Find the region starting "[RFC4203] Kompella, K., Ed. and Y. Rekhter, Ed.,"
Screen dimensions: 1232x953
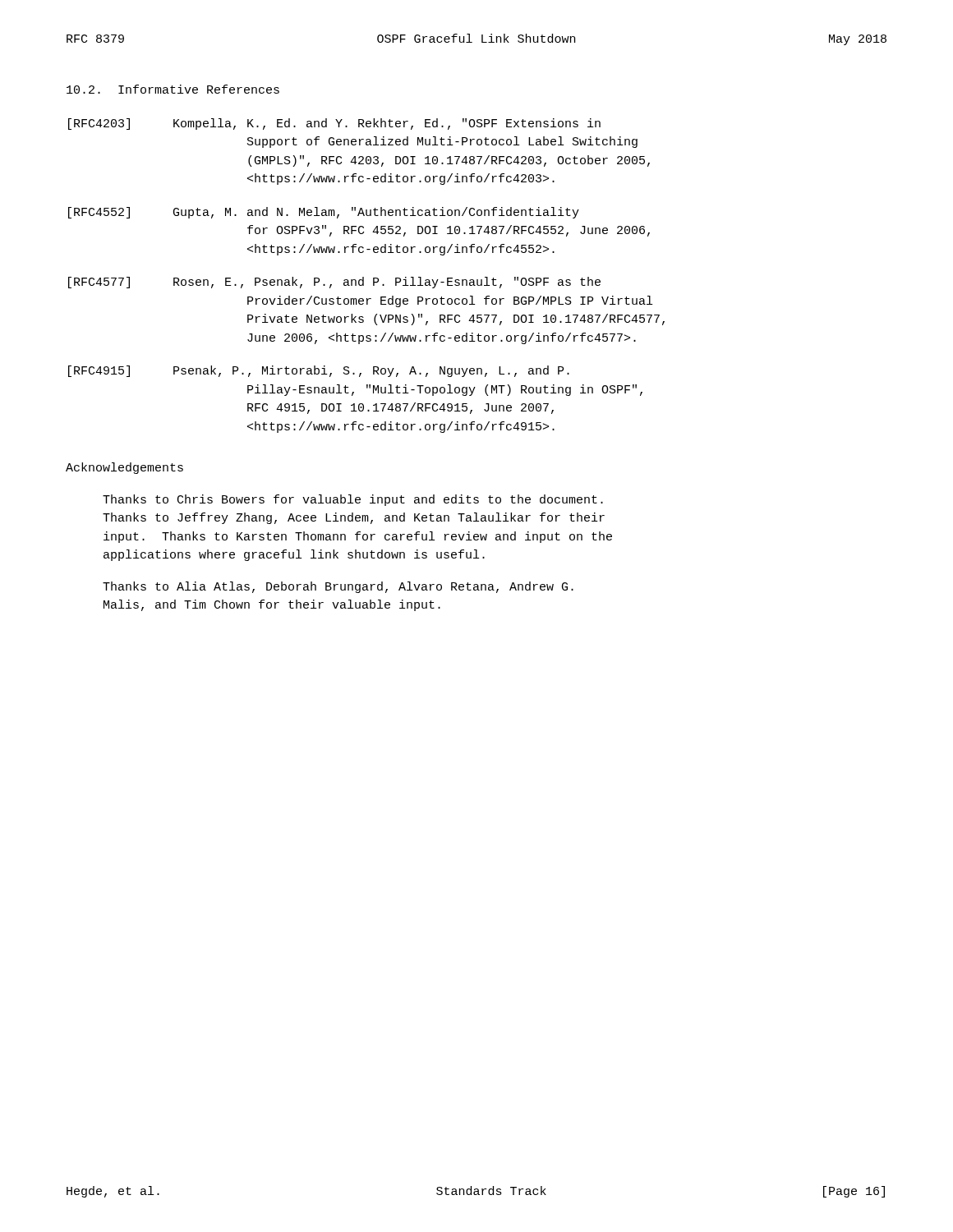tap(476, 152)
